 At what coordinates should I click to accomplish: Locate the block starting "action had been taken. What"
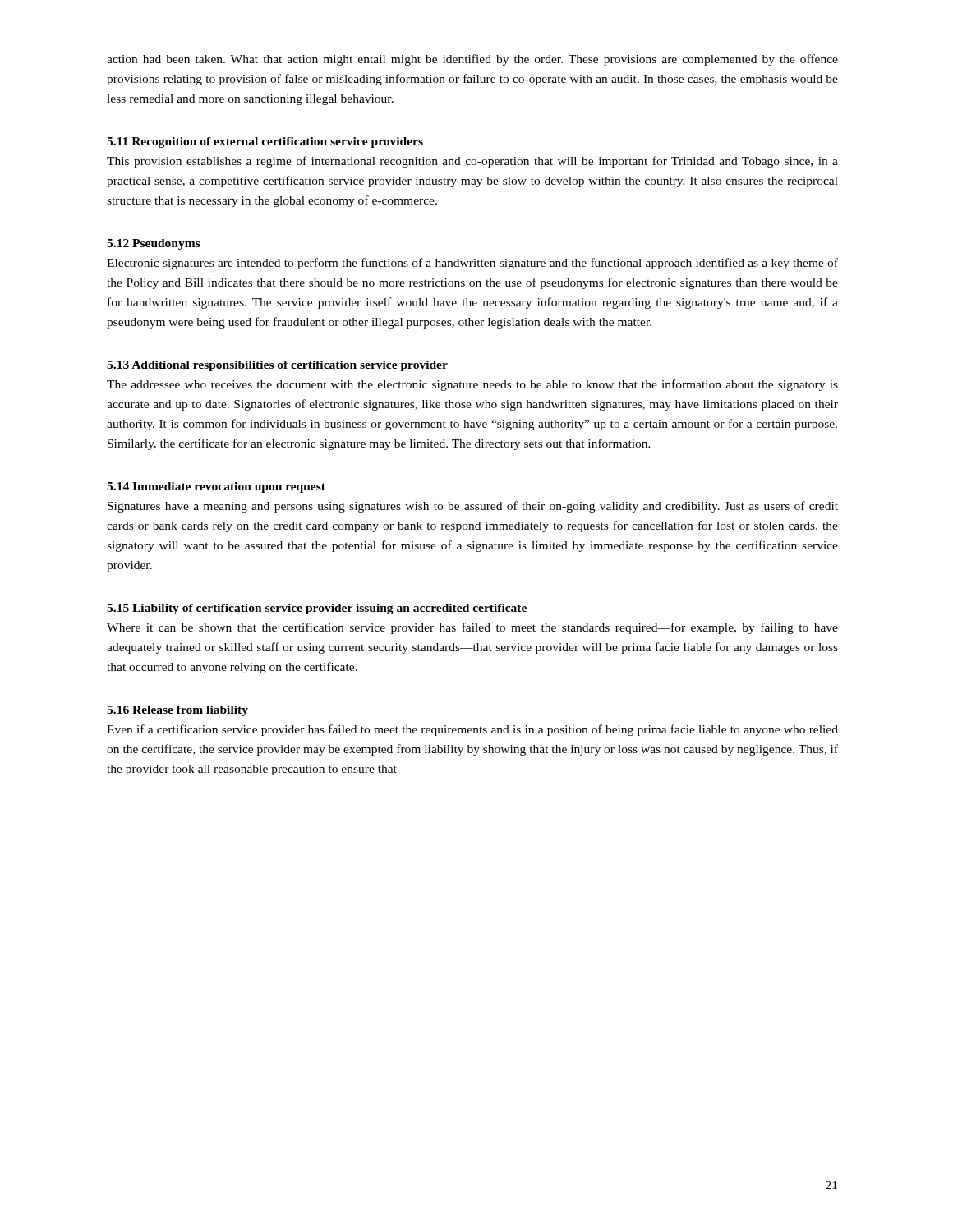[472, 78]
